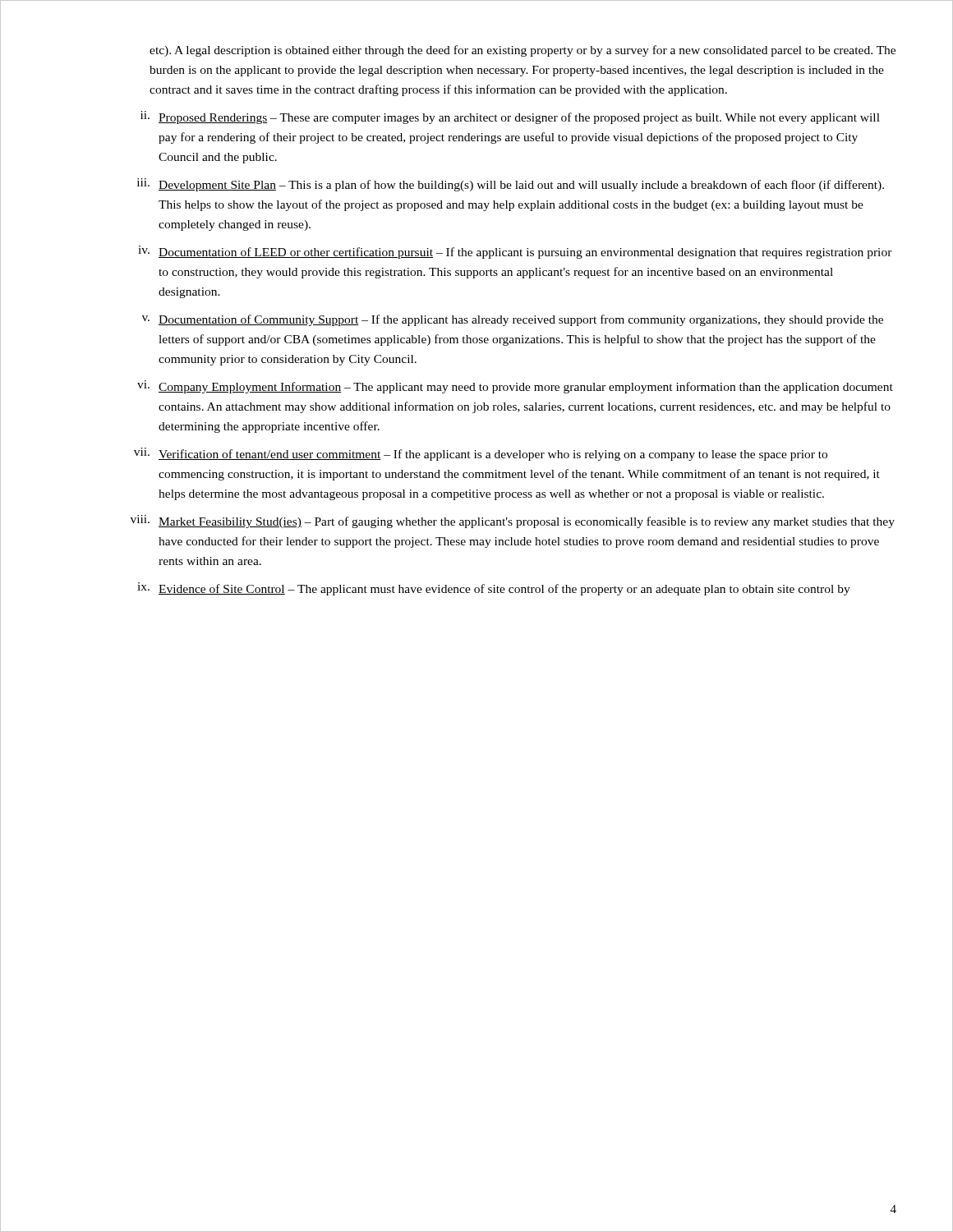Where is the passage that starts "ix. Evidence of Site Control – The applicant"?

click(502, 589)
